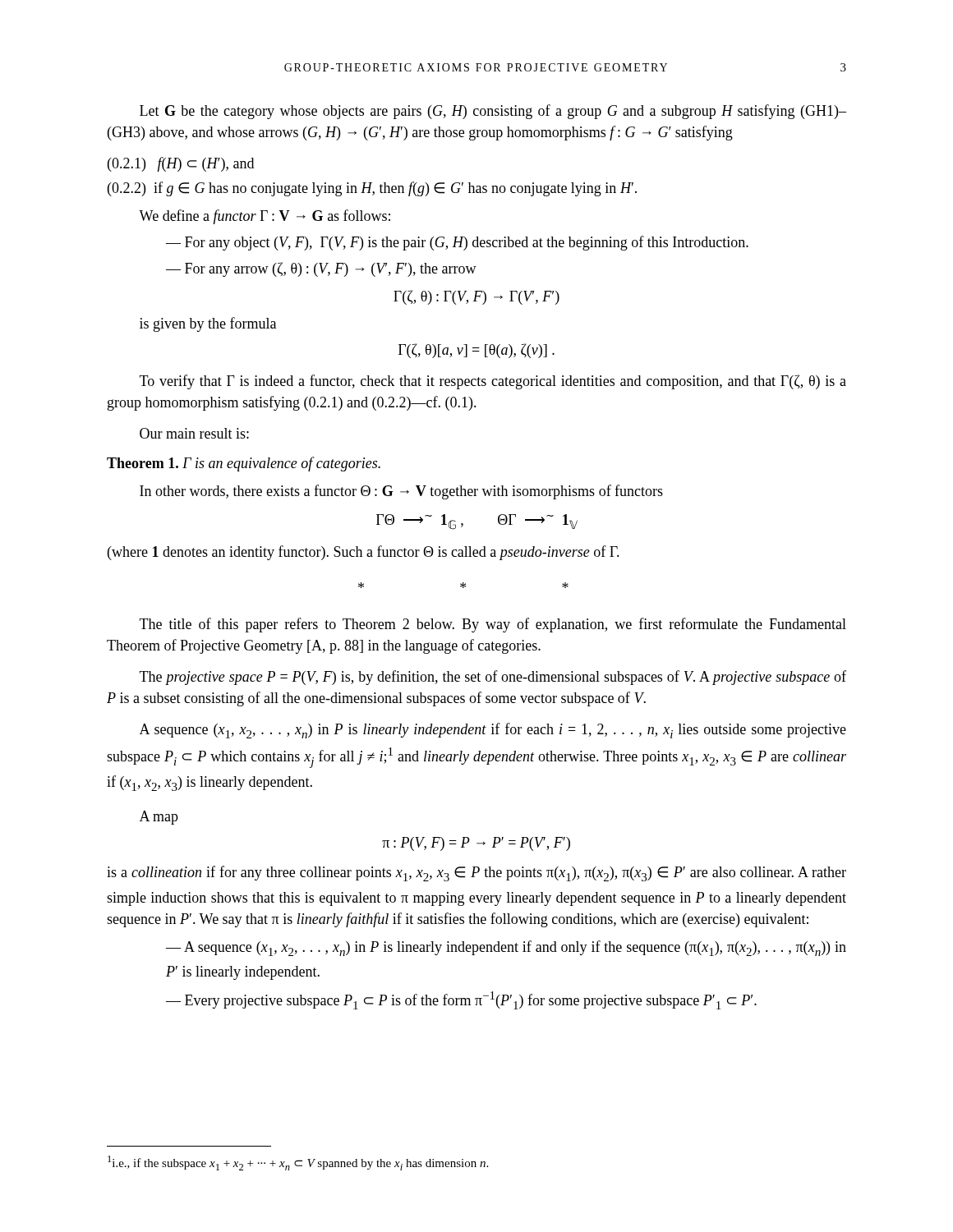953x1232 pixels.
Task: Click the passage that begins "is a collineation if for any three collinear"
Action: pos(476,896)
